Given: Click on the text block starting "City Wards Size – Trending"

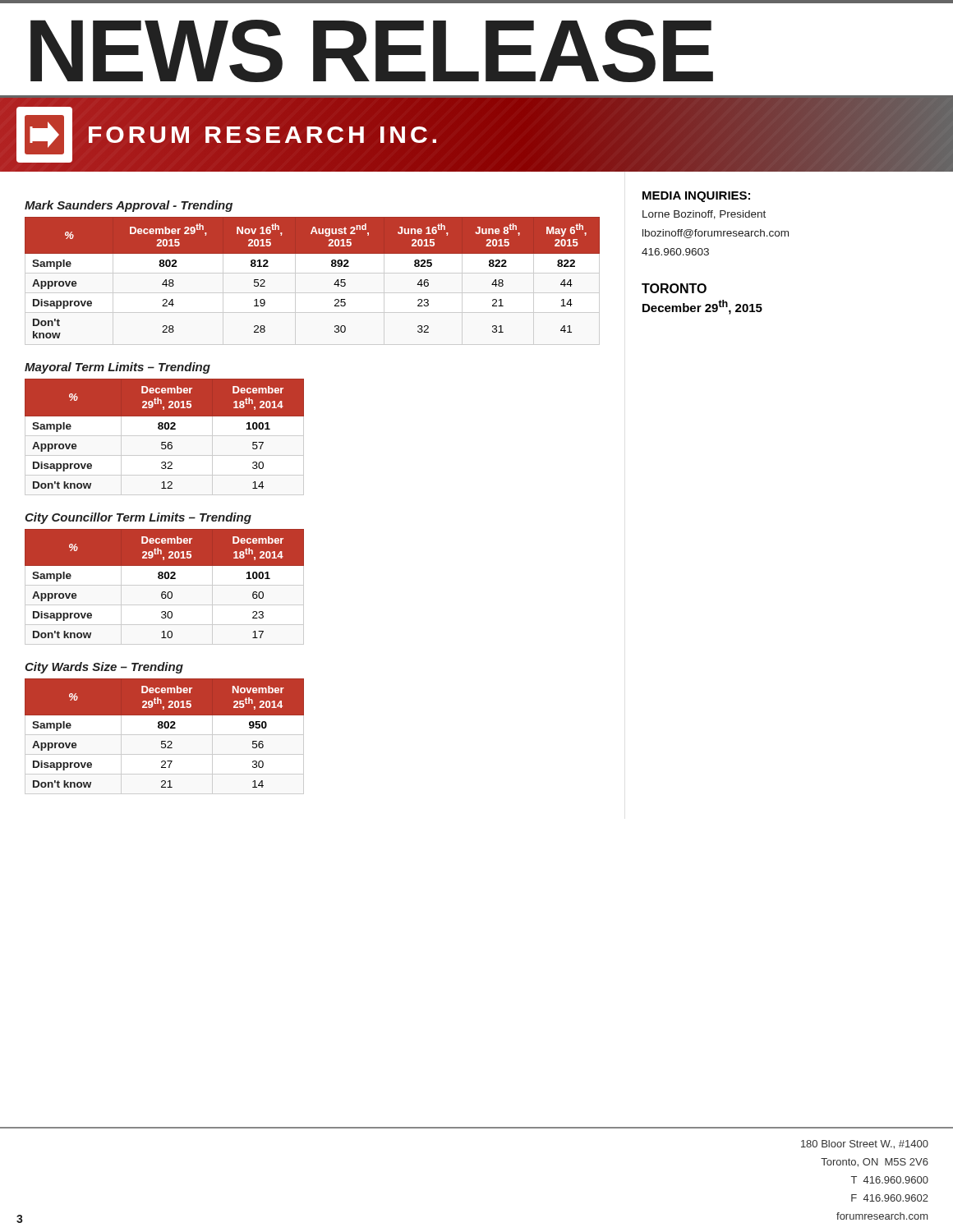Looking at the screenshot, I should pyautogui.click(x=104, y=667).
